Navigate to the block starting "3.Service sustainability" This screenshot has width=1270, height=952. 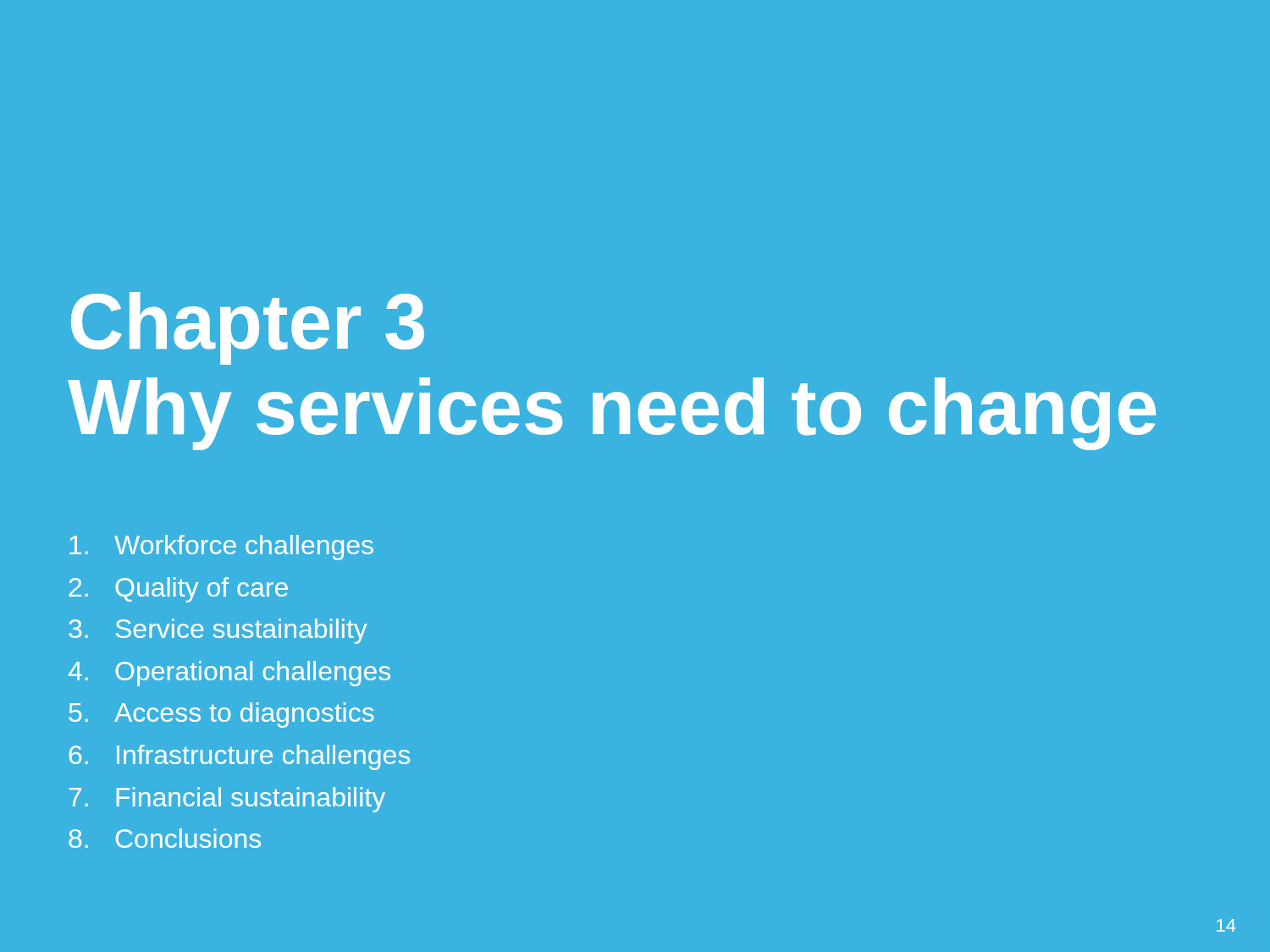[217, 630]
